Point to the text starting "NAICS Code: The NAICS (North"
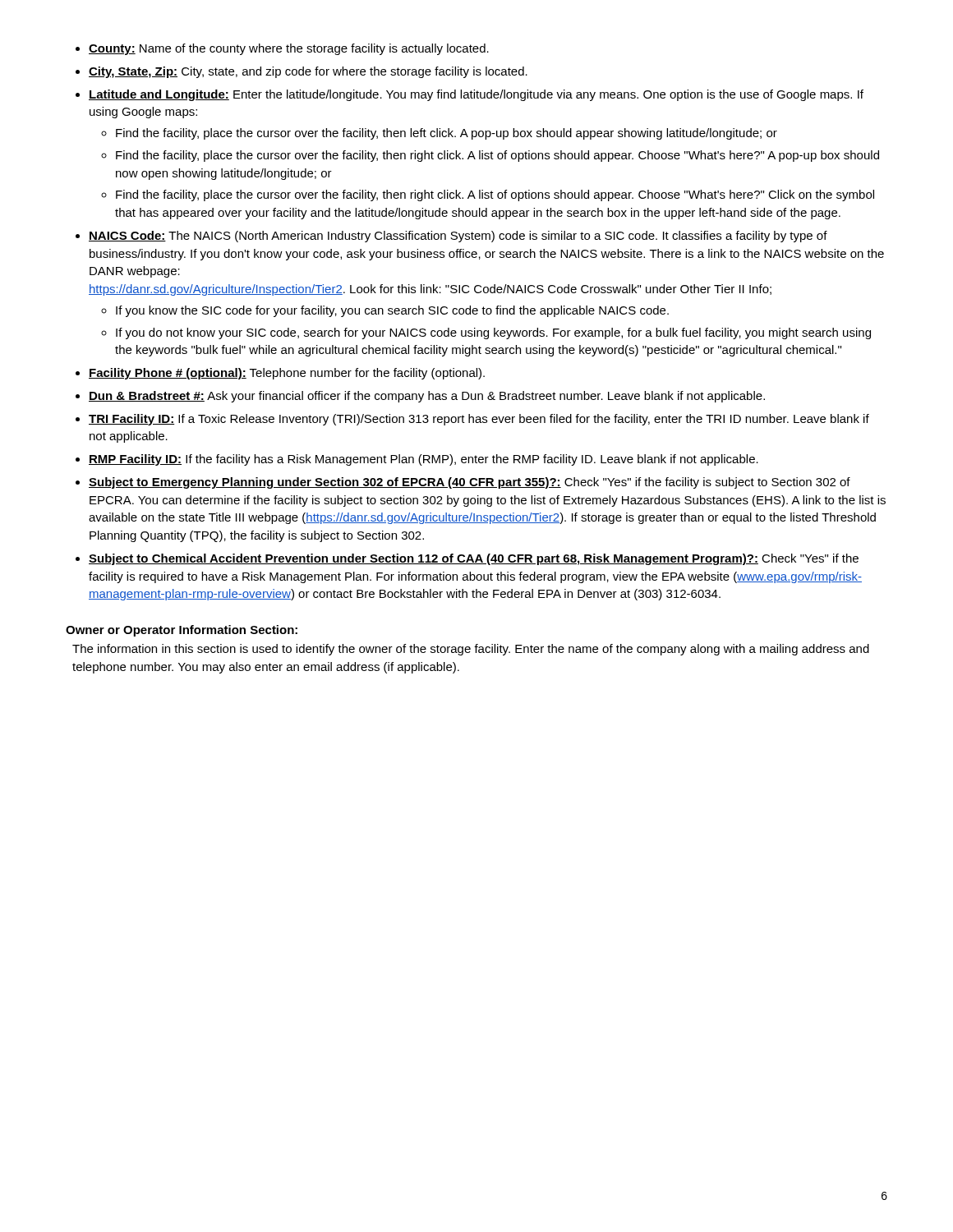 [488, 293]
